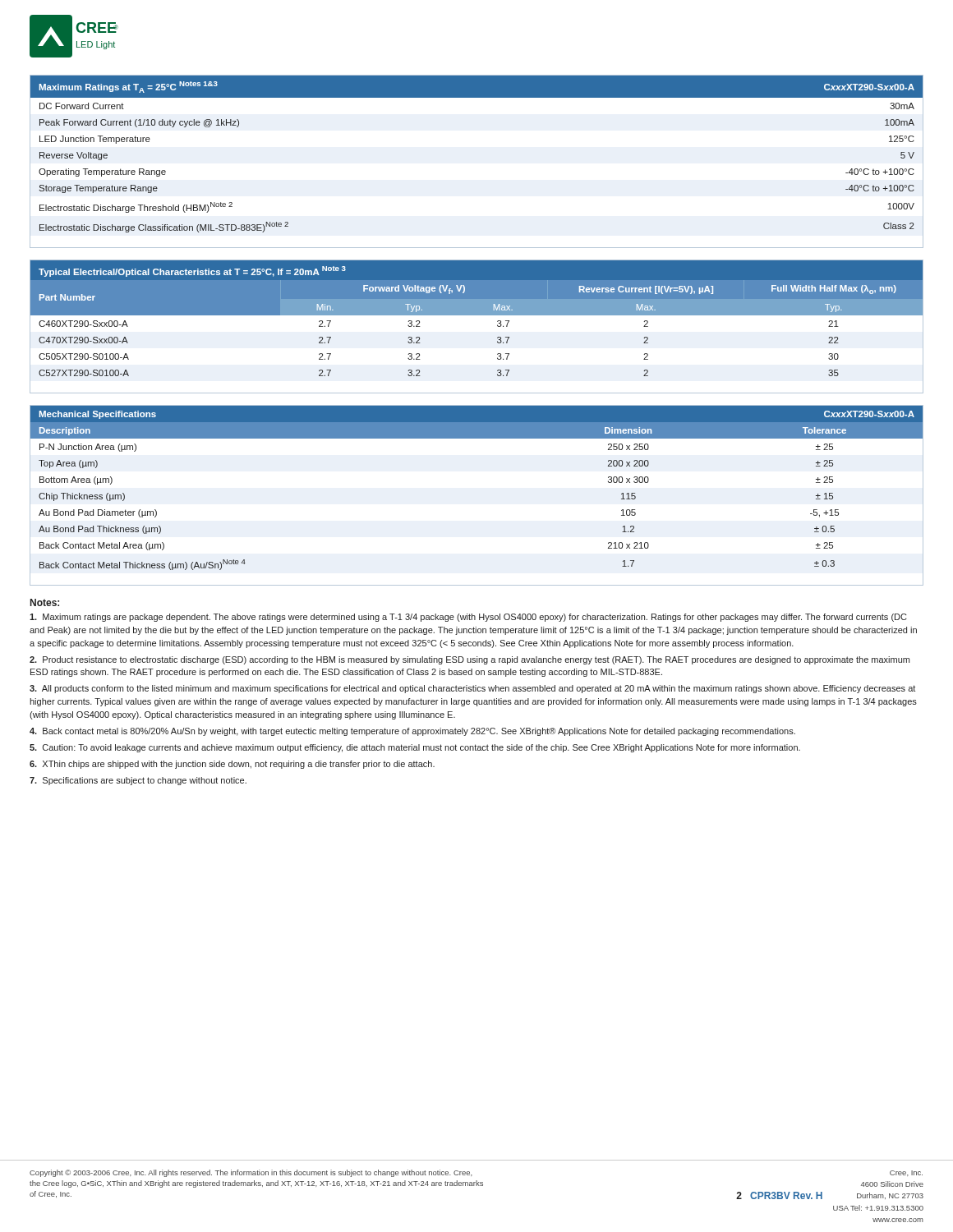Locate the table with the text "Operating Temperature Range"
The height and width of the screenshot is (1232, 953).
tap(476, 161)
